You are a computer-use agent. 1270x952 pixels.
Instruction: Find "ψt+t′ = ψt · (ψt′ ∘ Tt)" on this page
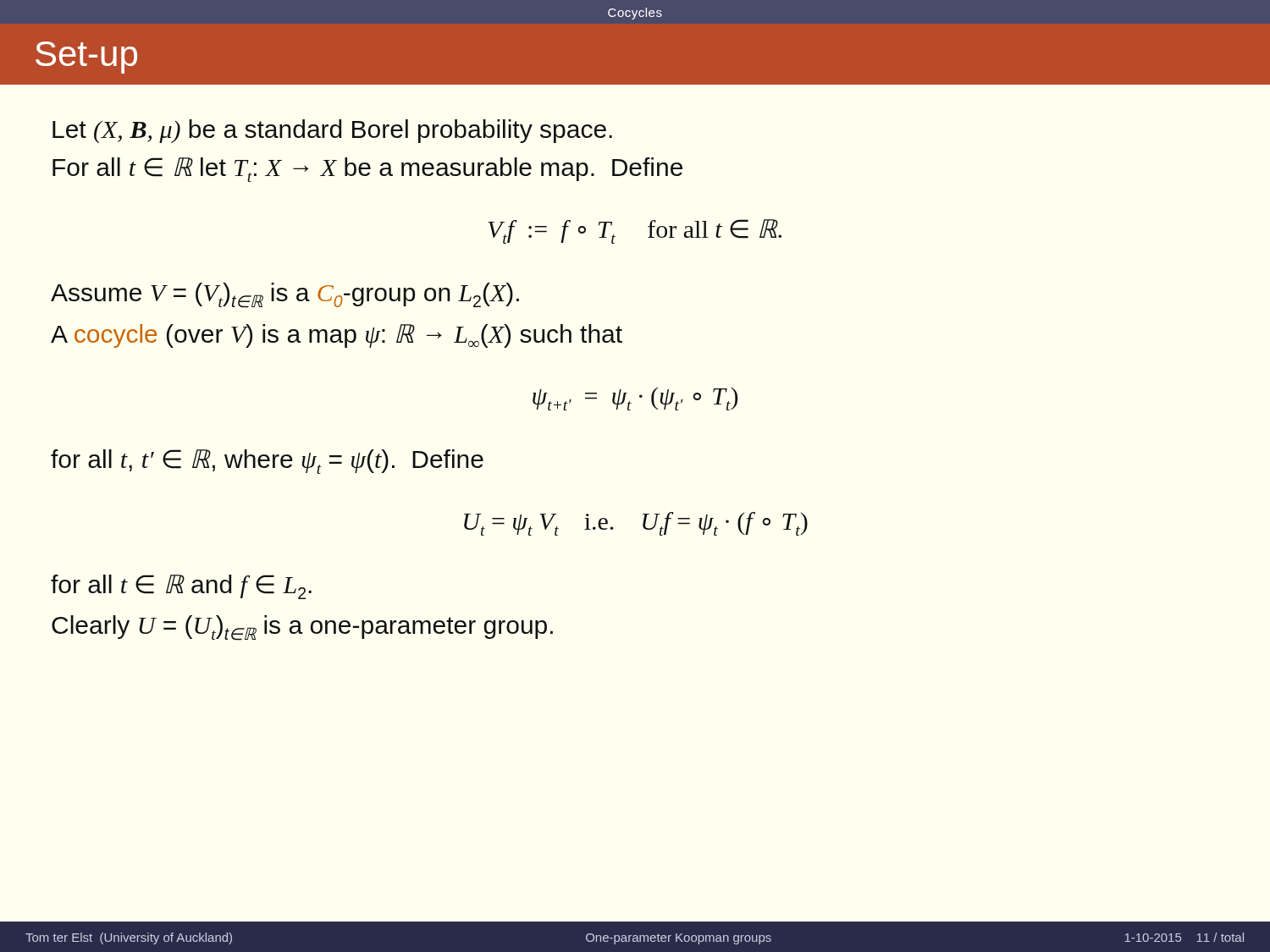pyautogui.click(x=635, y=398)
